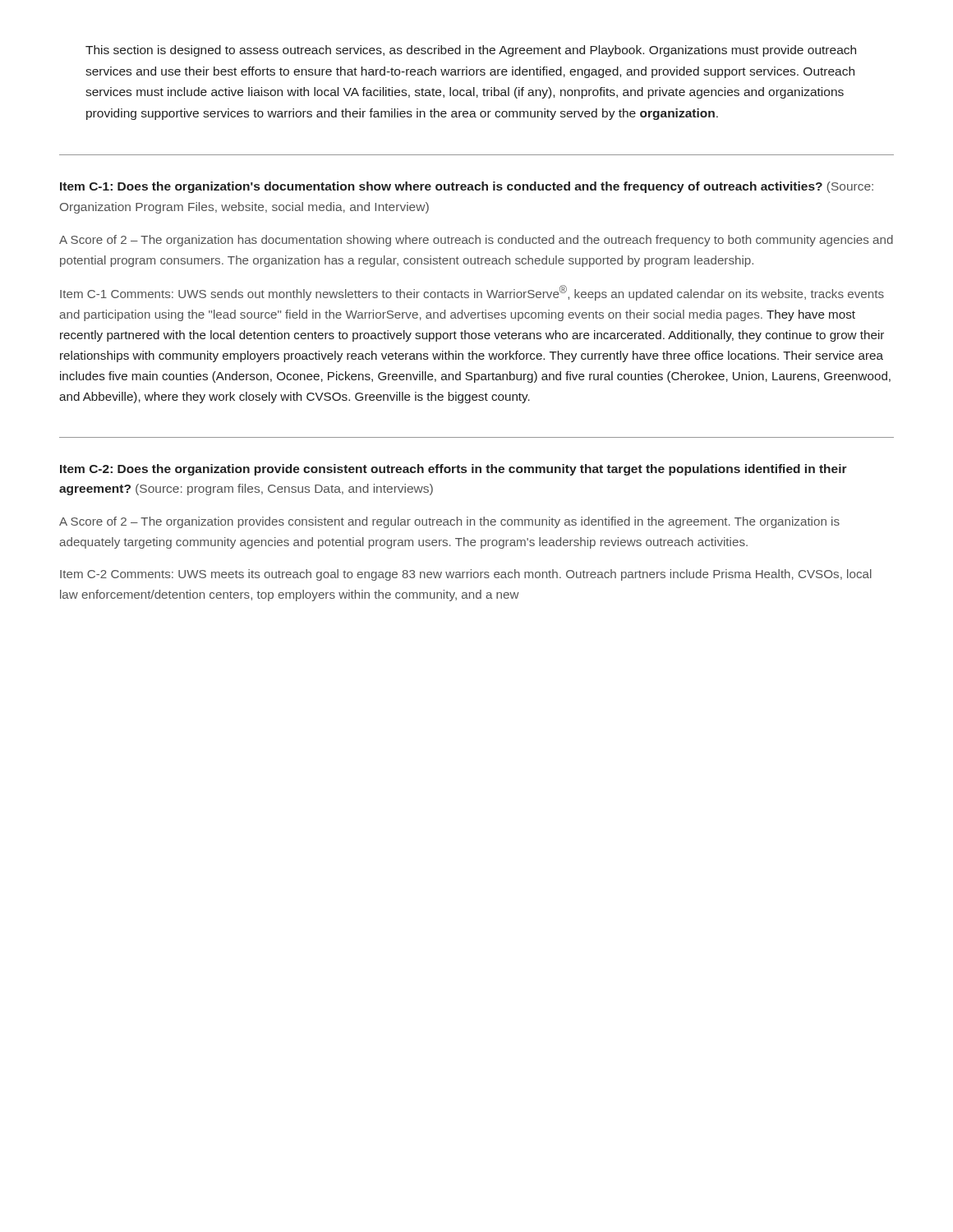Locate the section header that opens with "Item C-1: Does"

467,196
